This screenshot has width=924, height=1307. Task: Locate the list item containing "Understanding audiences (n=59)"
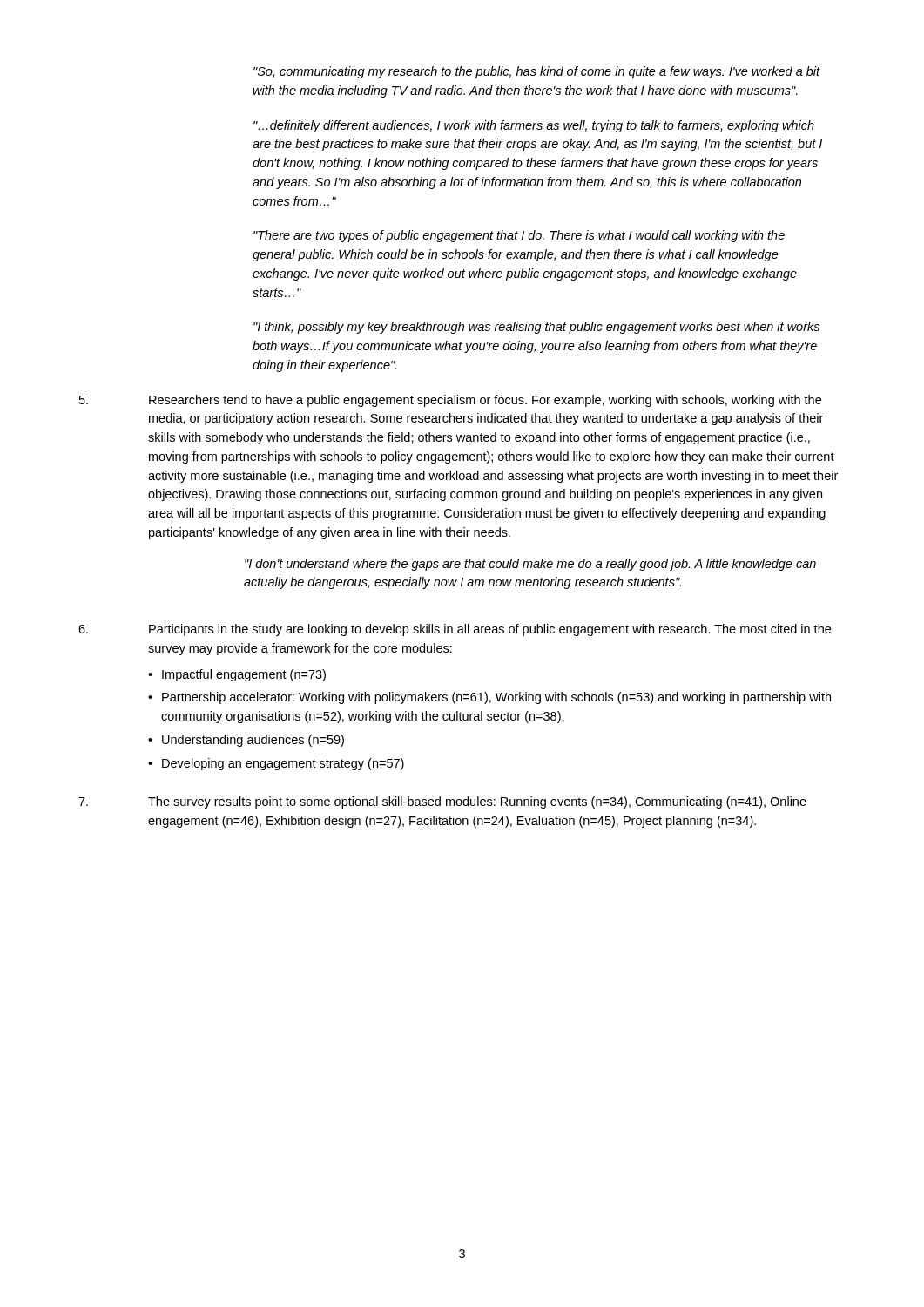click(253, 740)
